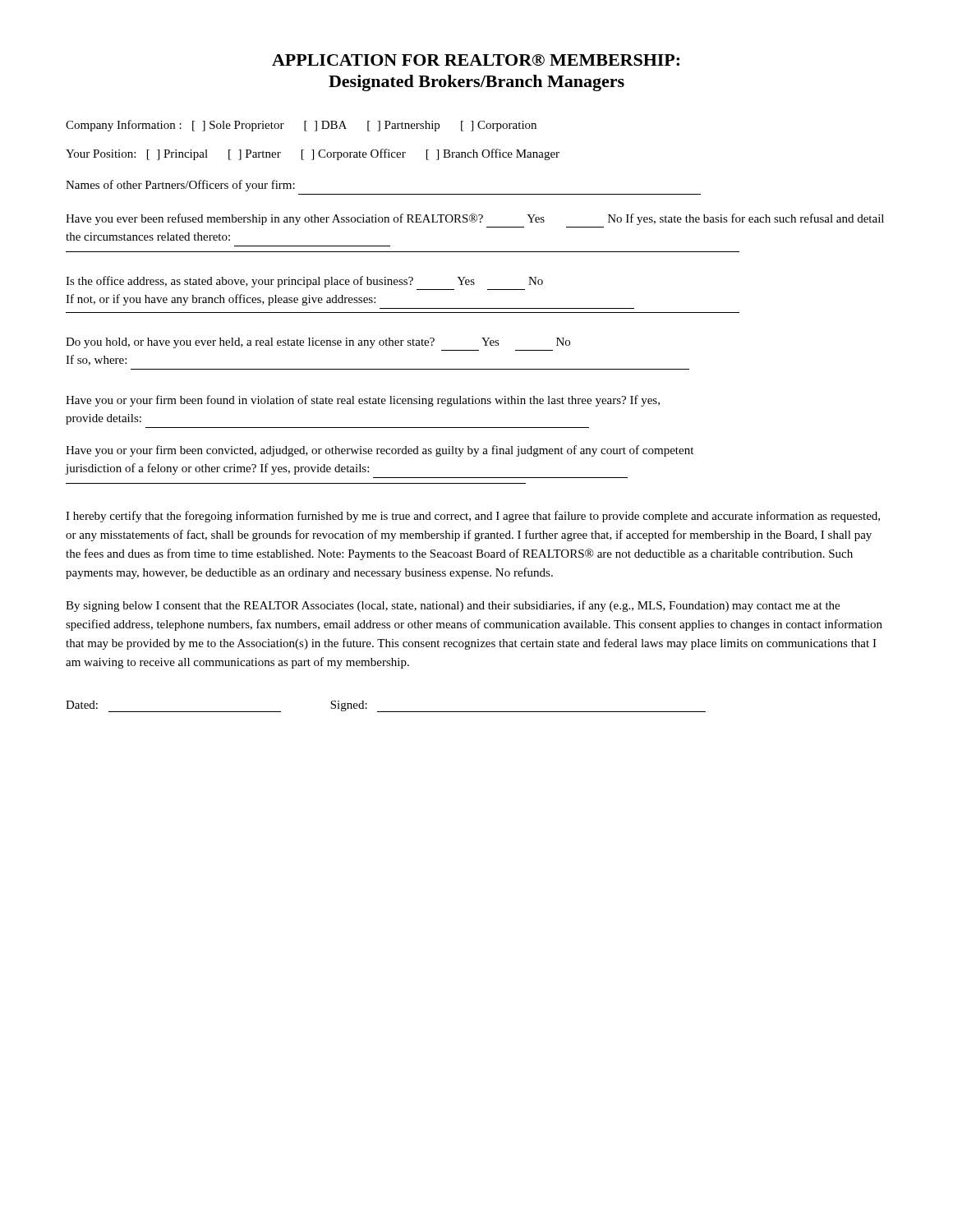The height and width of the screenshot is (1232, 953).
Task: Where does it say "Names of other Partners/Officers of your firm:"?
Action: [383, 186]
